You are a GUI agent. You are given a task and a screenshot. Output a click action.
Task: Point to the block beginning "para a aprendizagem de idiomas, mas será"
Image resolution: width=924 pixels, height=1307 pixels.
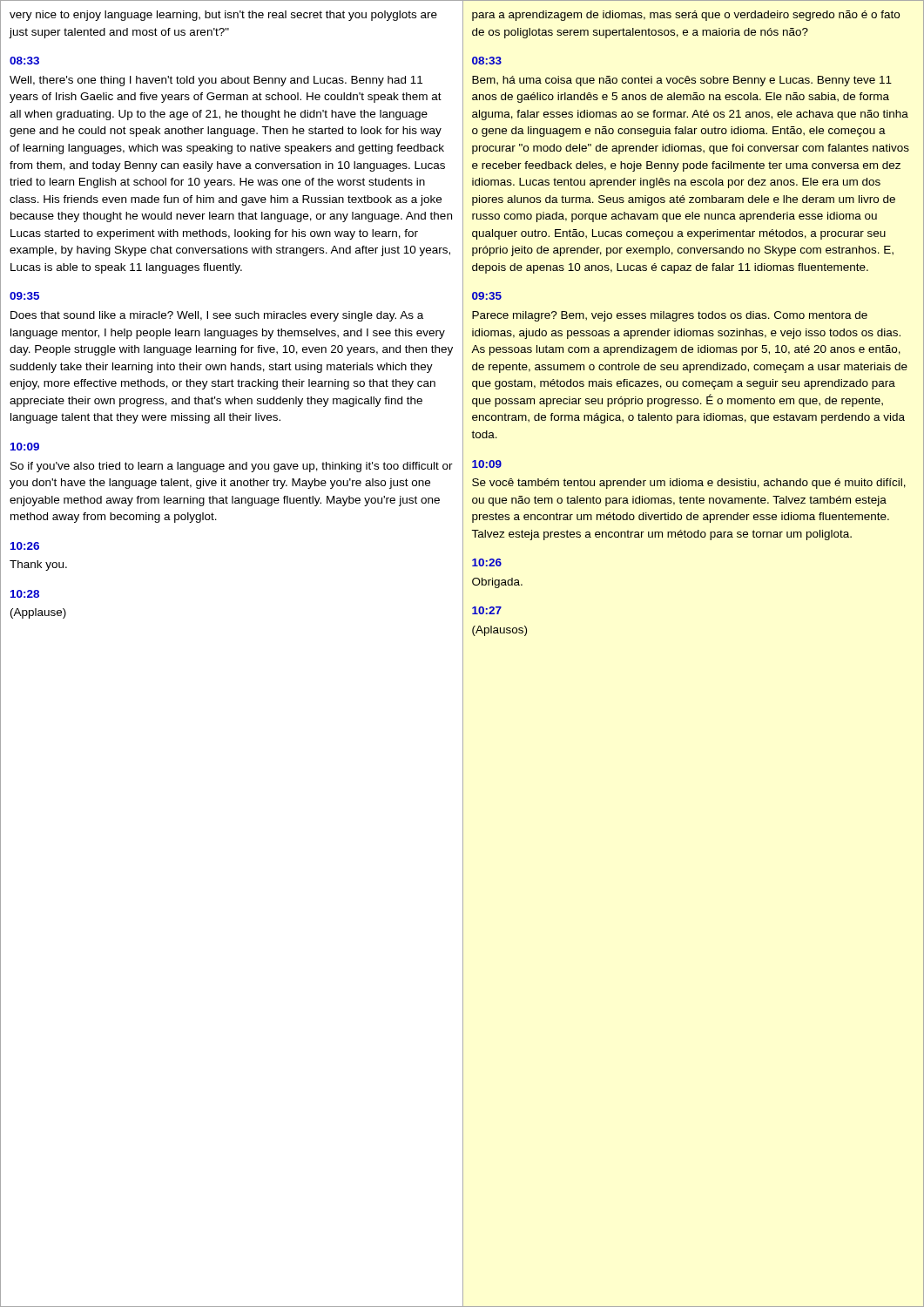(x=686, y=23)
